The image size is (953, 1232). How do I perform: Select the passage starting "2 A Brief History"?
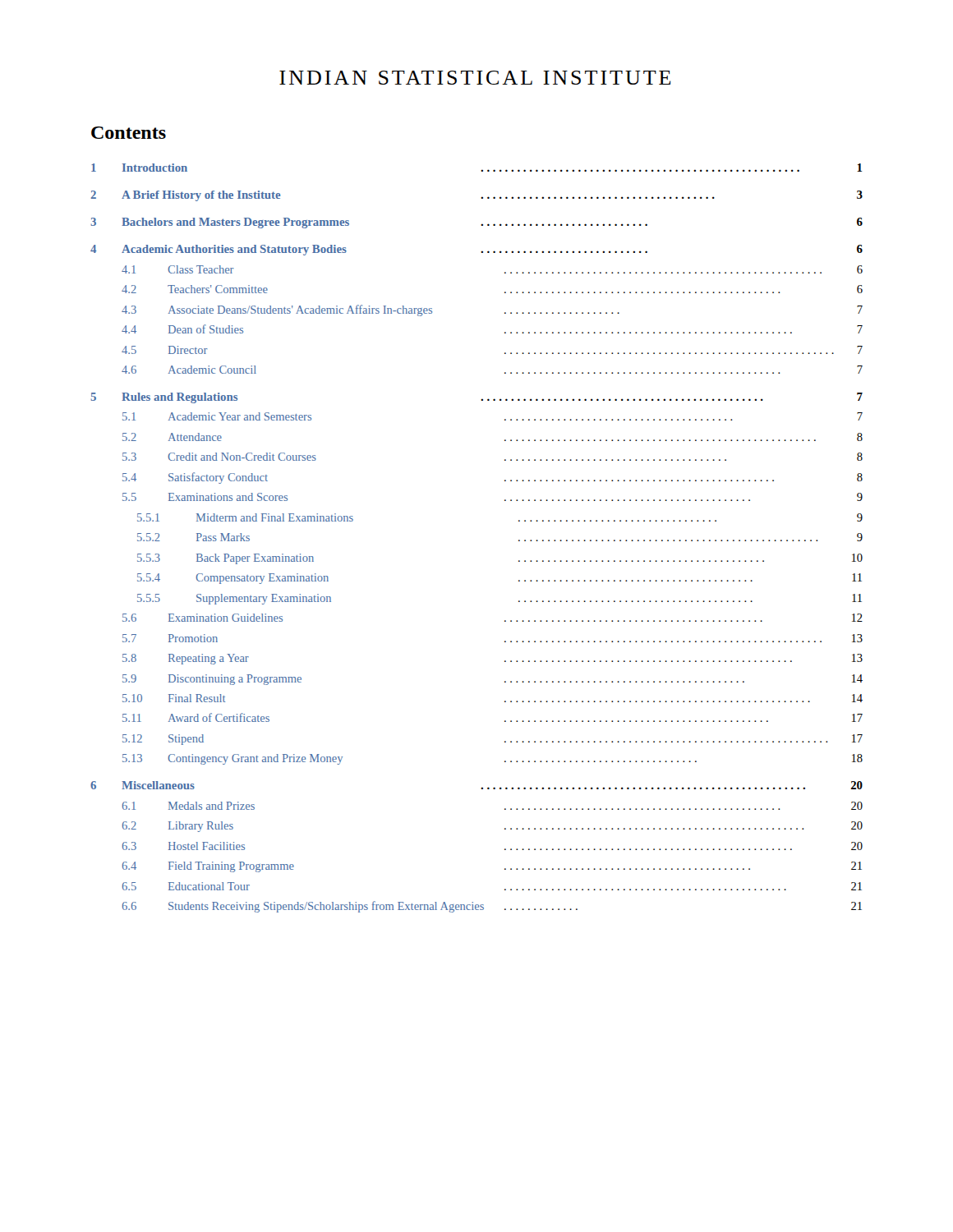(x=476, y=195)
